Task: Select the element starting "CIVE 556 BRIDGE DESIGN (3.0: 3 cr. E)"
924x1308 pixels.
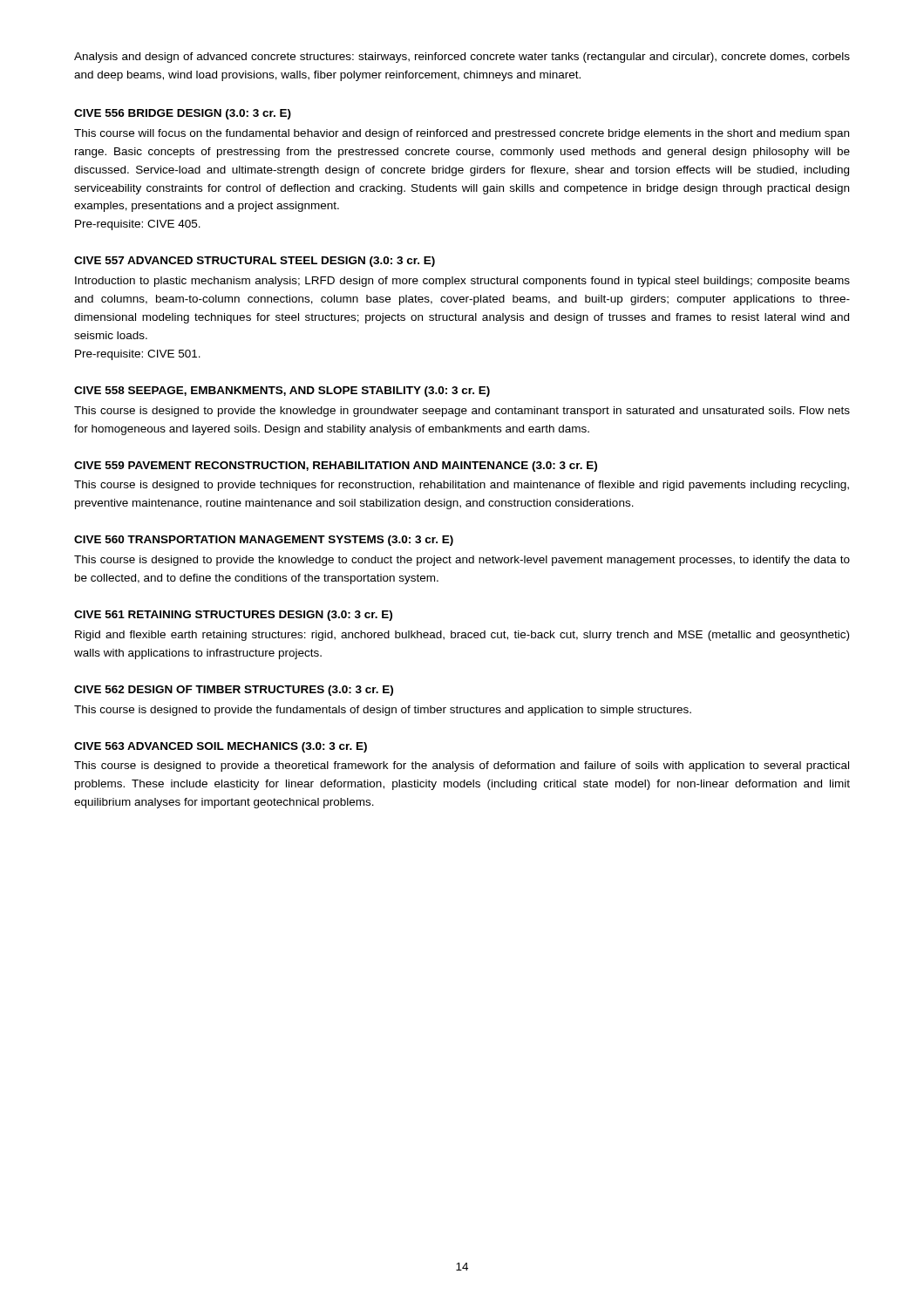Action: pyautogui.click(x=183, y=113)
